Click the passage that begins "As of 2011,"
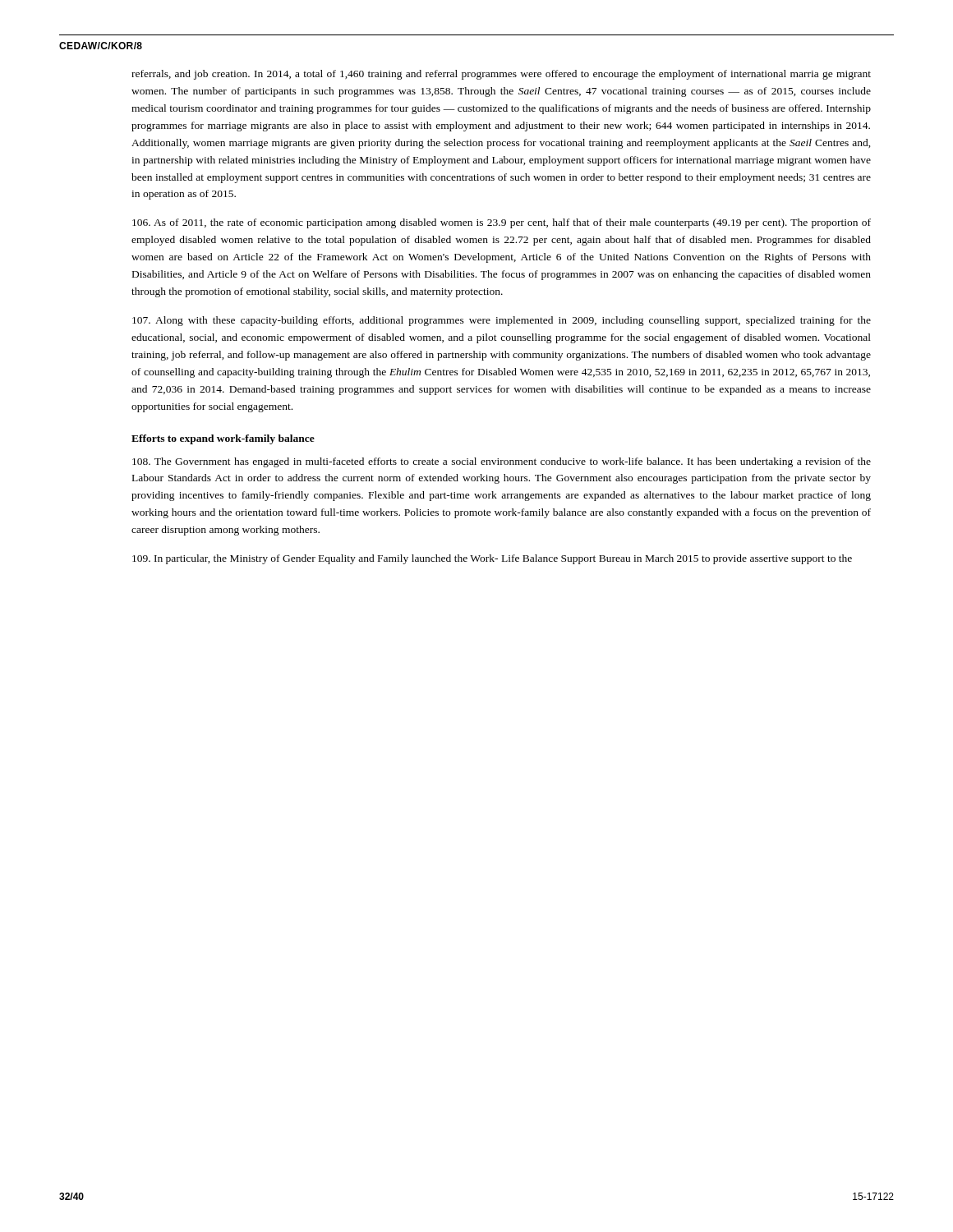The width and height of the screenshot is (953, 1232). click(x=501, y=257)
